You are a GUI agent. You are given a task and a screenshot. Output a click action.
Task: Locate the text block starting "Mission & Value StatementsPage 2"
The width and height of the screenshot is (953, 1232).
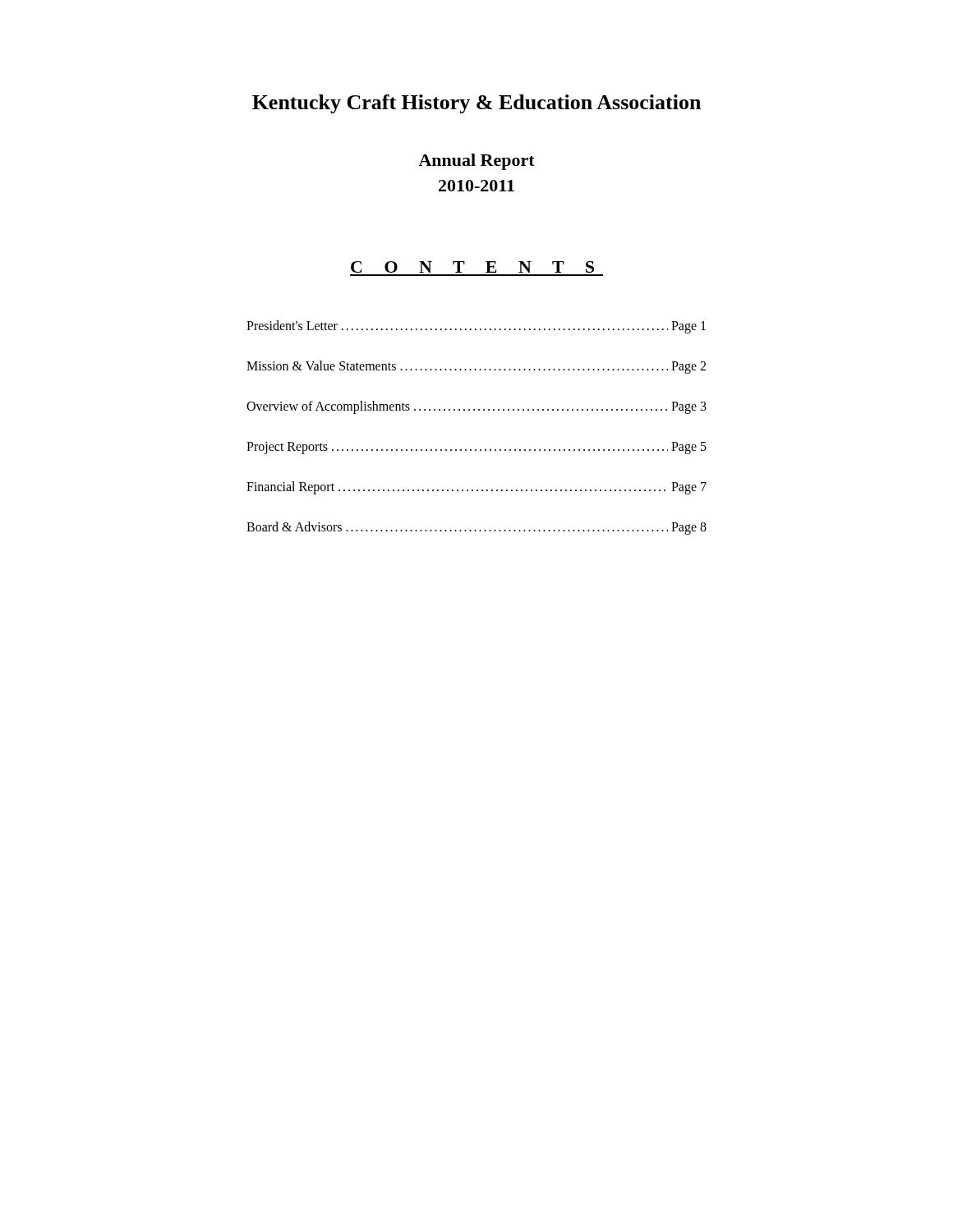pos(476,366)
